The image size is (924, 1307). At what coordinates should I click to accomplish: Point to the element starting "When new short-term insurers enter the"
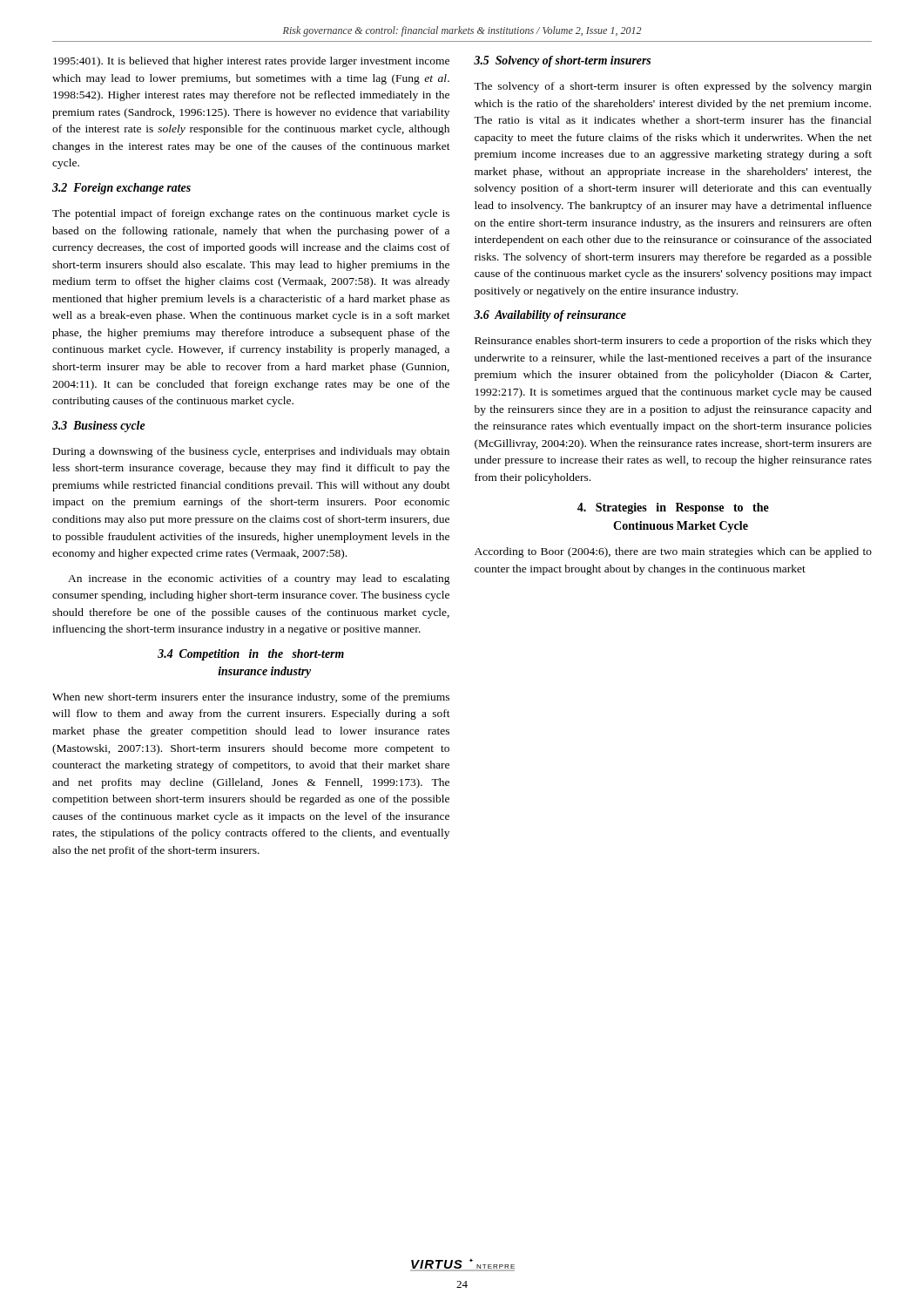[251, 773]
